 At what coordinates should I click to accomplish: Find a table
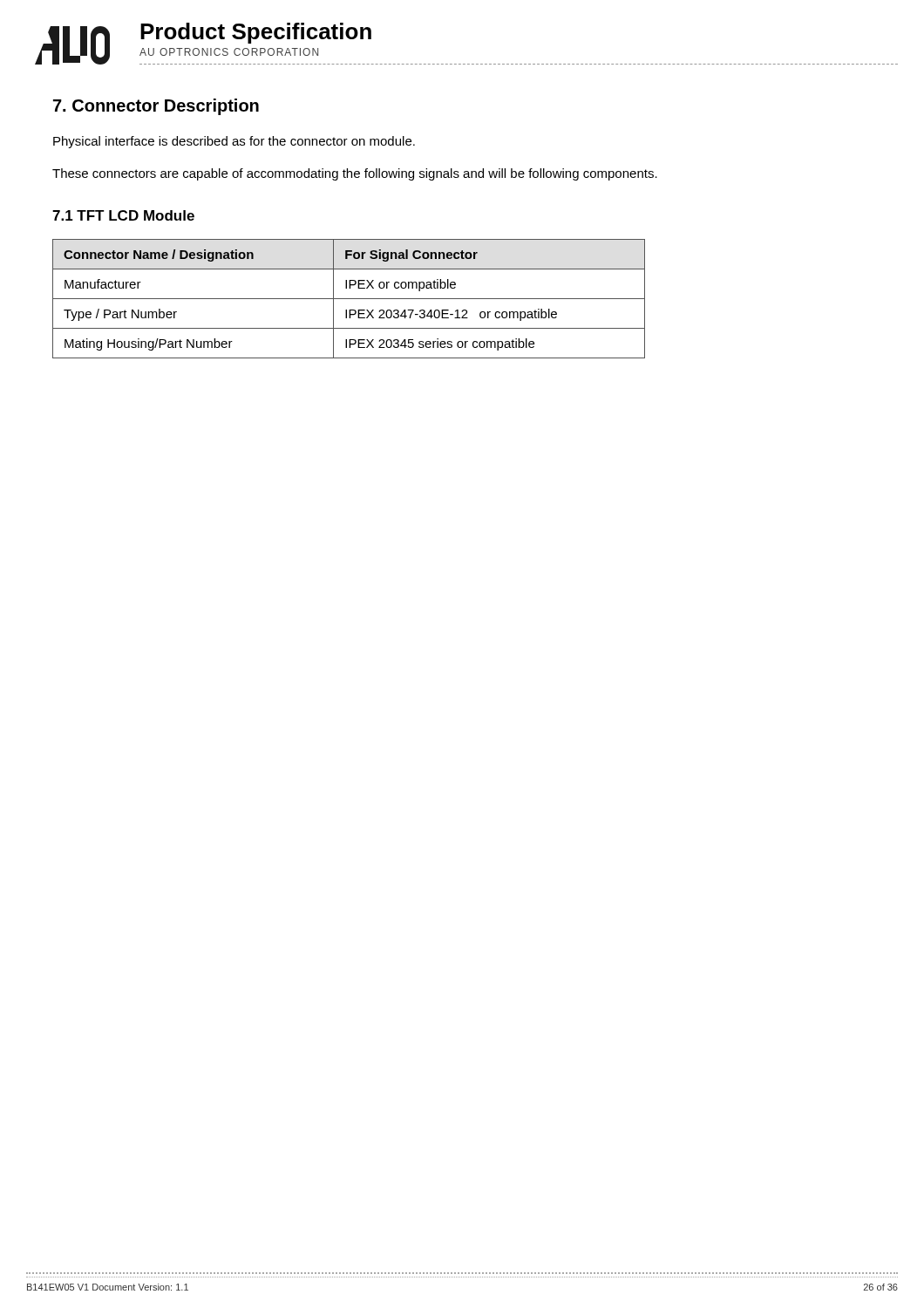tap(462, 299)
